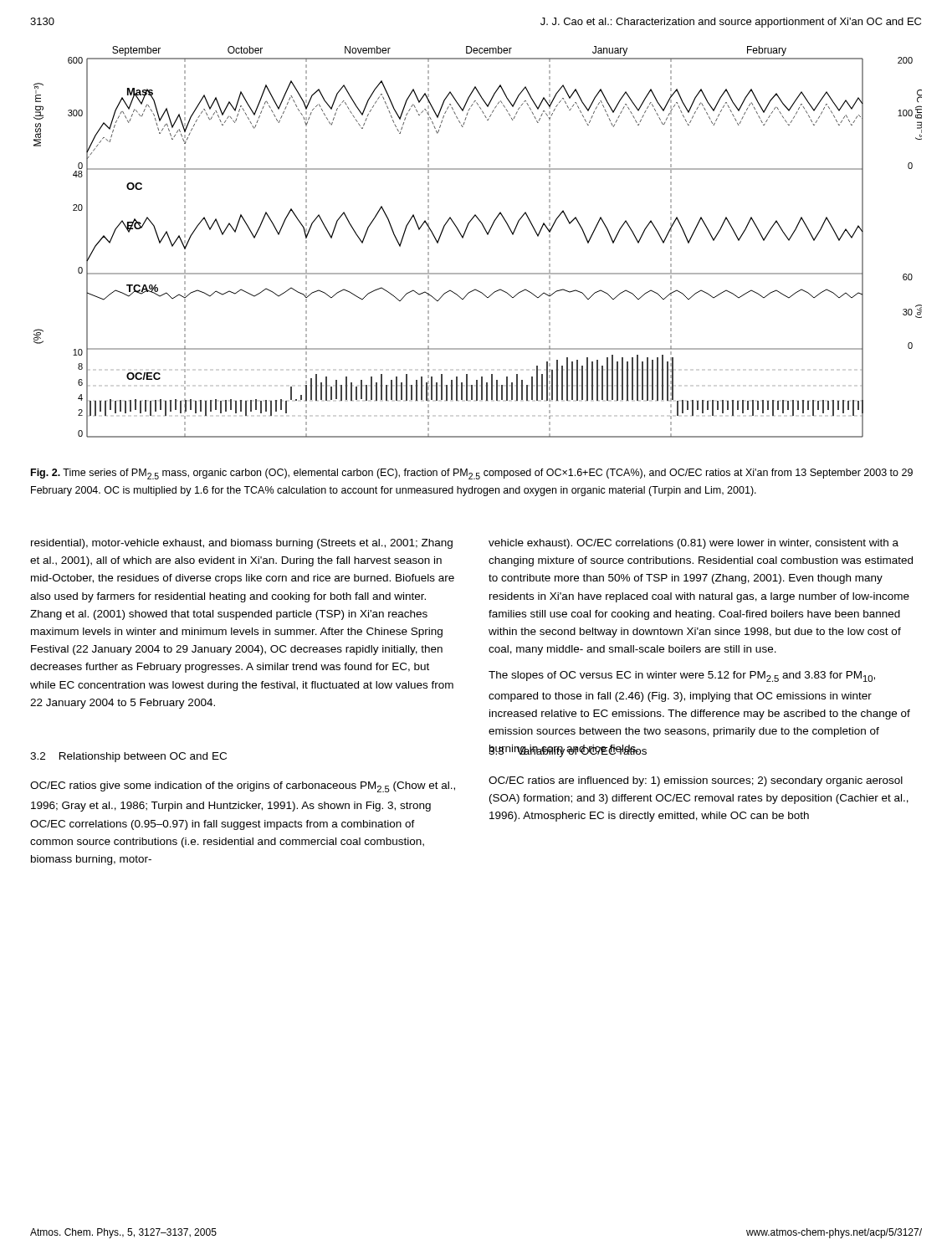Point to the block starting "OC/EC ratios give some indication of"
The image size is (952, 1255).
pyautogui.click(x=243, y=822)
